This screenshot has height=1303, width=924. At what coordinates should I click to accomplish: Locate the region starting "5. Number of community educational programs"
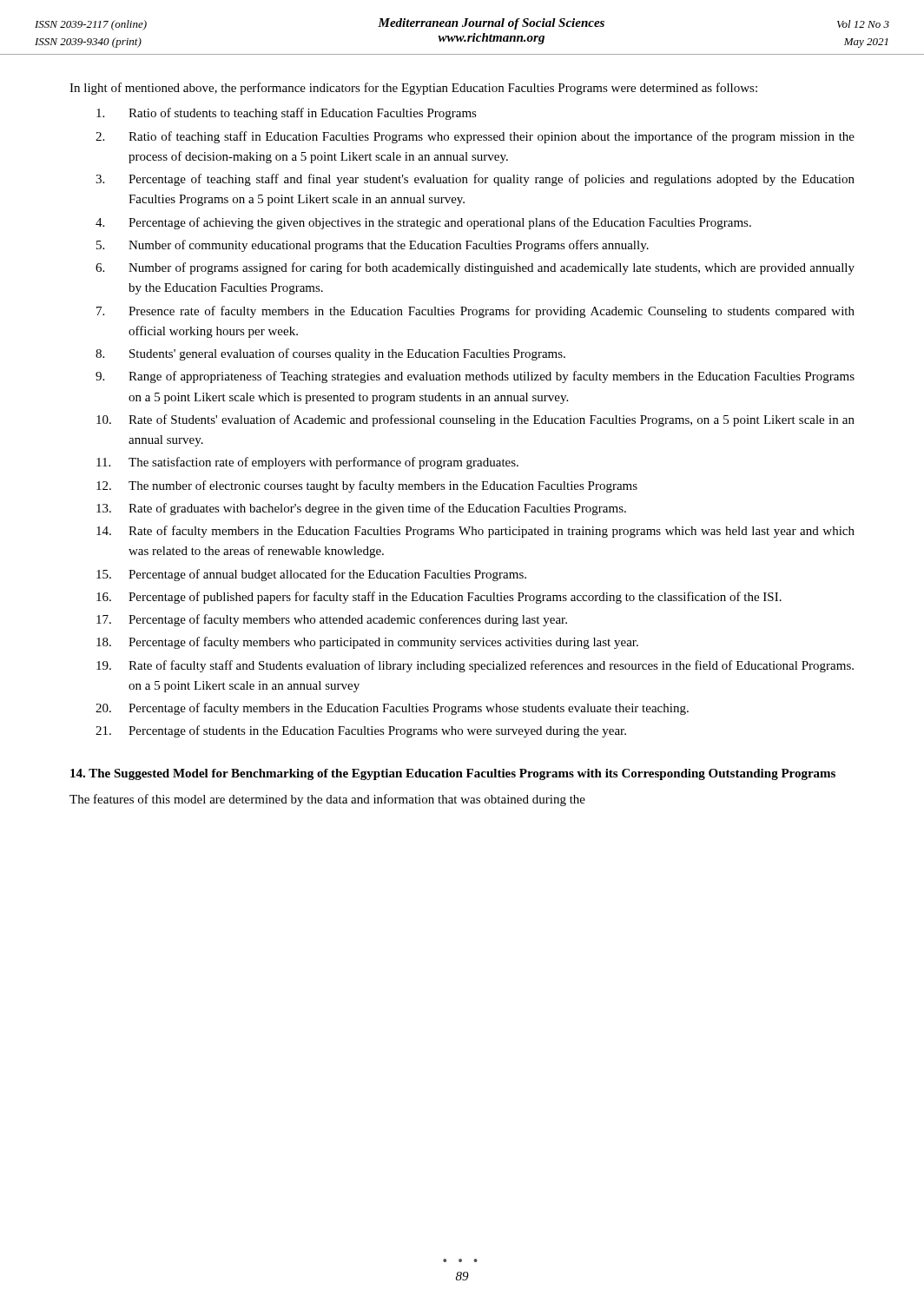tap(462, 245)
